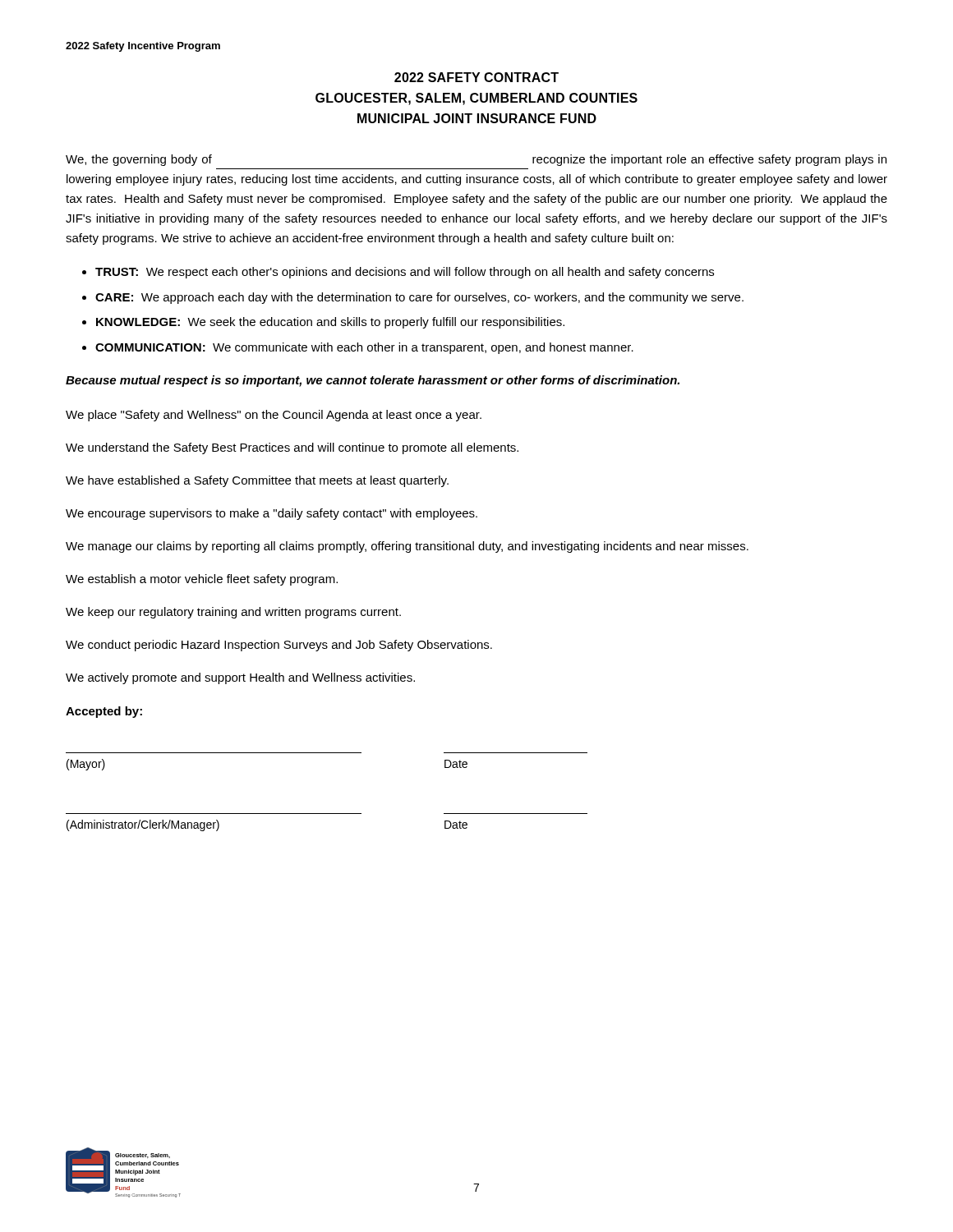Locate the section header that says "Accepted by:"

coord(104,711)
